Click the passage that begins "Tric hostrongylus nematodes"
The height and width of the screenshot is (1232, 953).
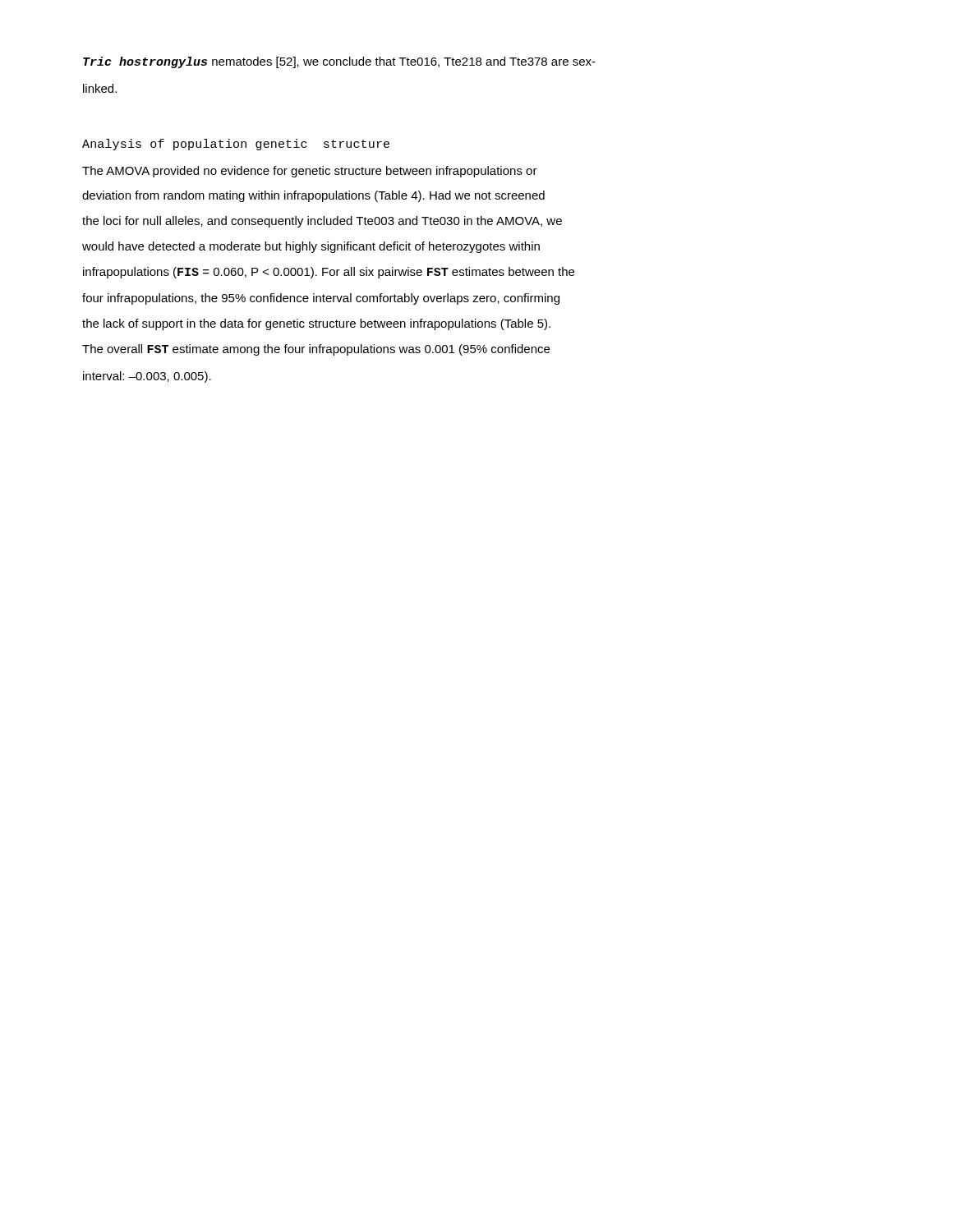click(x=339, y=75)
